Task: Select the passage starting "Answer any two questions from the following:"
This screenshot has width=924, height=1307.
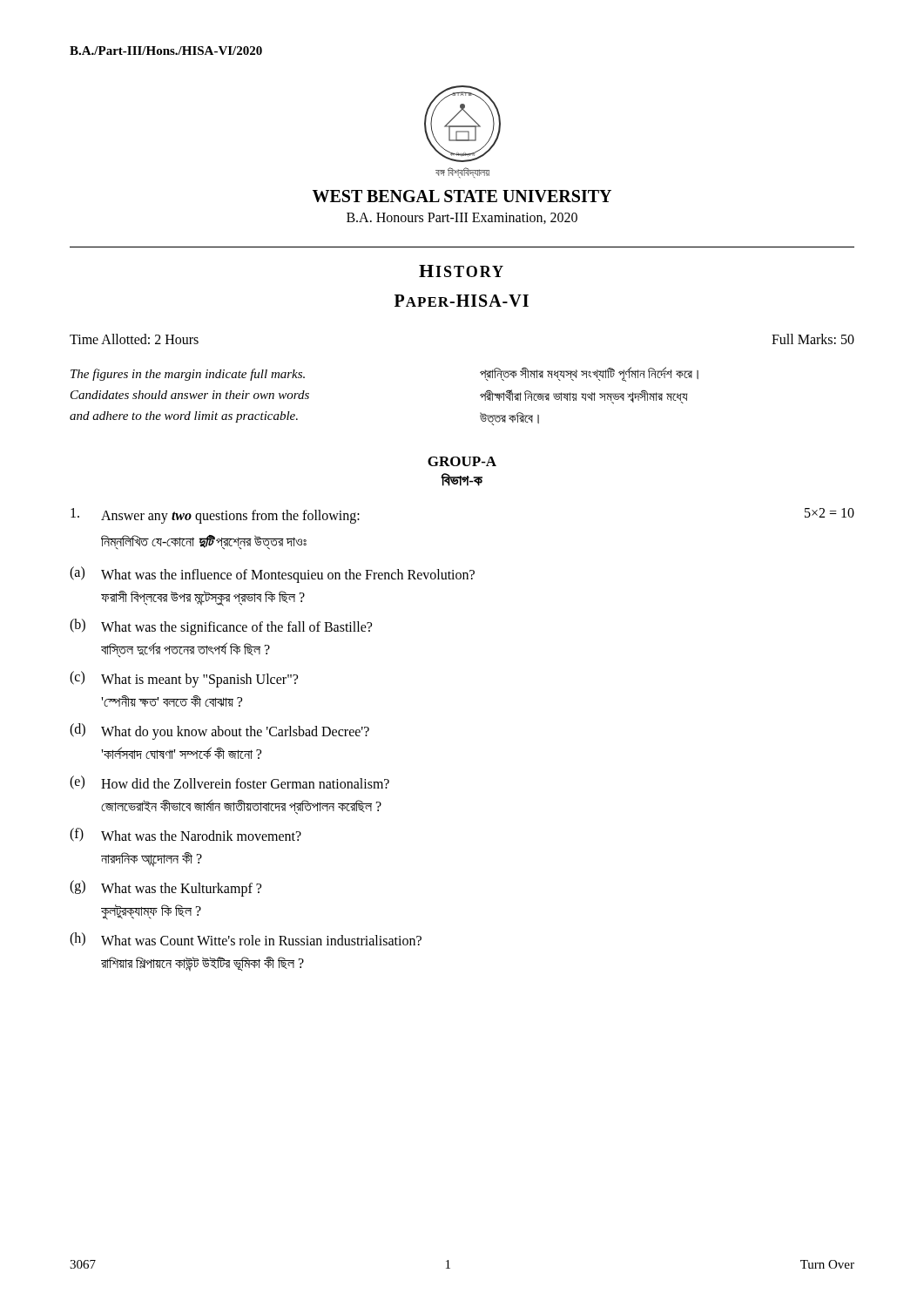Action: (231, 515)
